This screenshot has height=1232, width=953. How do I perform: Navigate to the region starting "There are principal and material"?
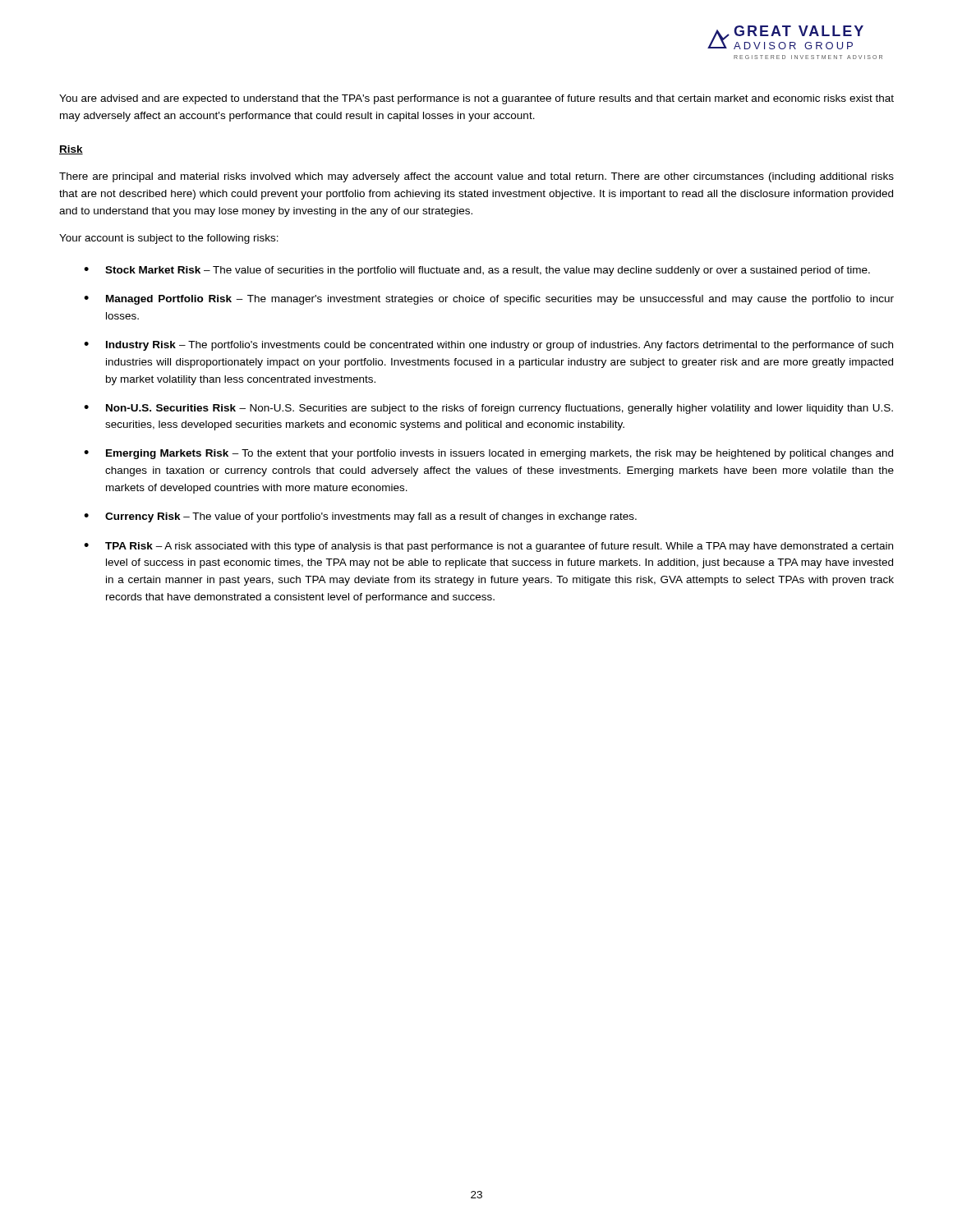(x=476, y=193)
